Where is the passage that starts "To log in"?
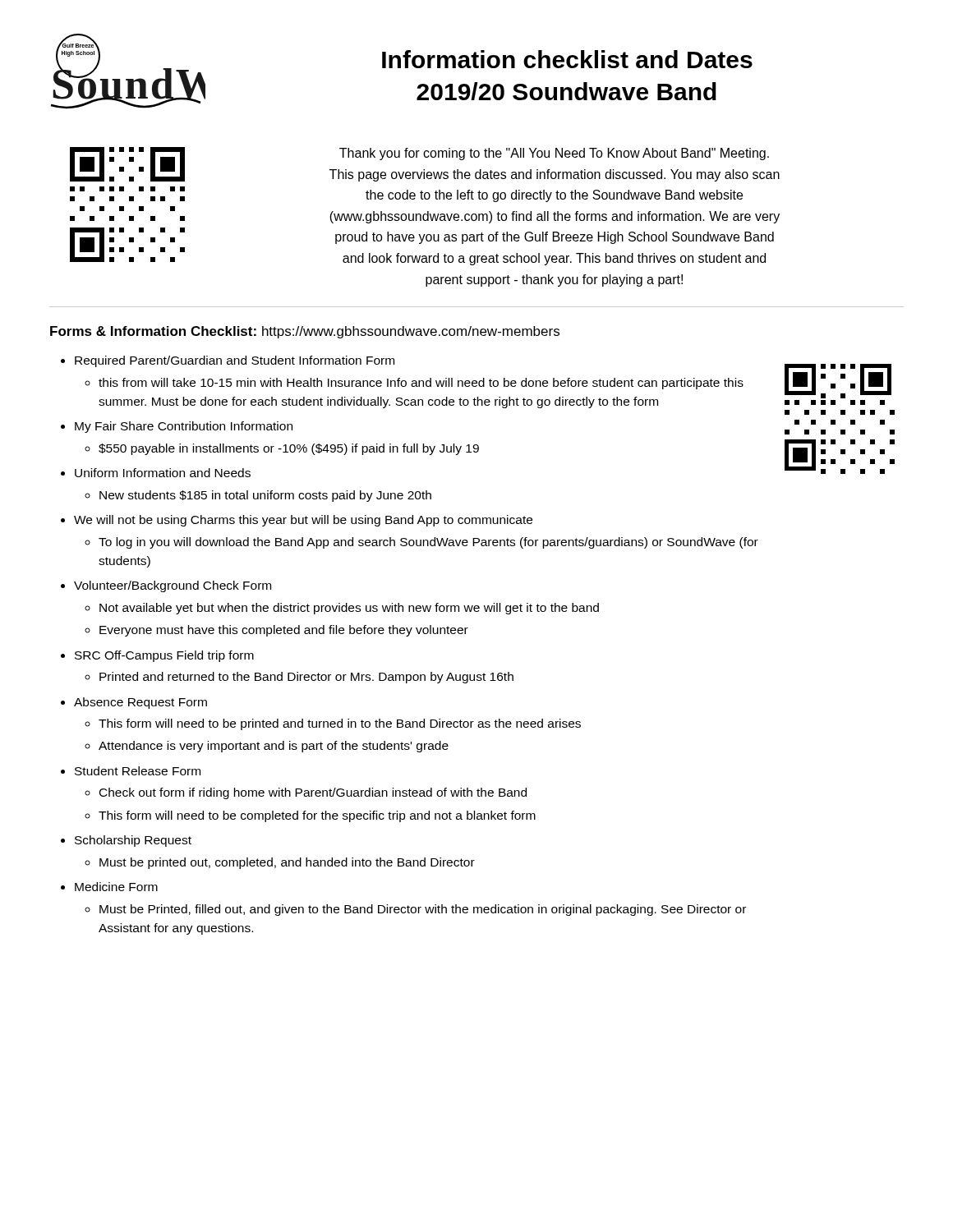The height and width of the screenshot is (1232, 953). pyautogui.click(x=428, y=551)
